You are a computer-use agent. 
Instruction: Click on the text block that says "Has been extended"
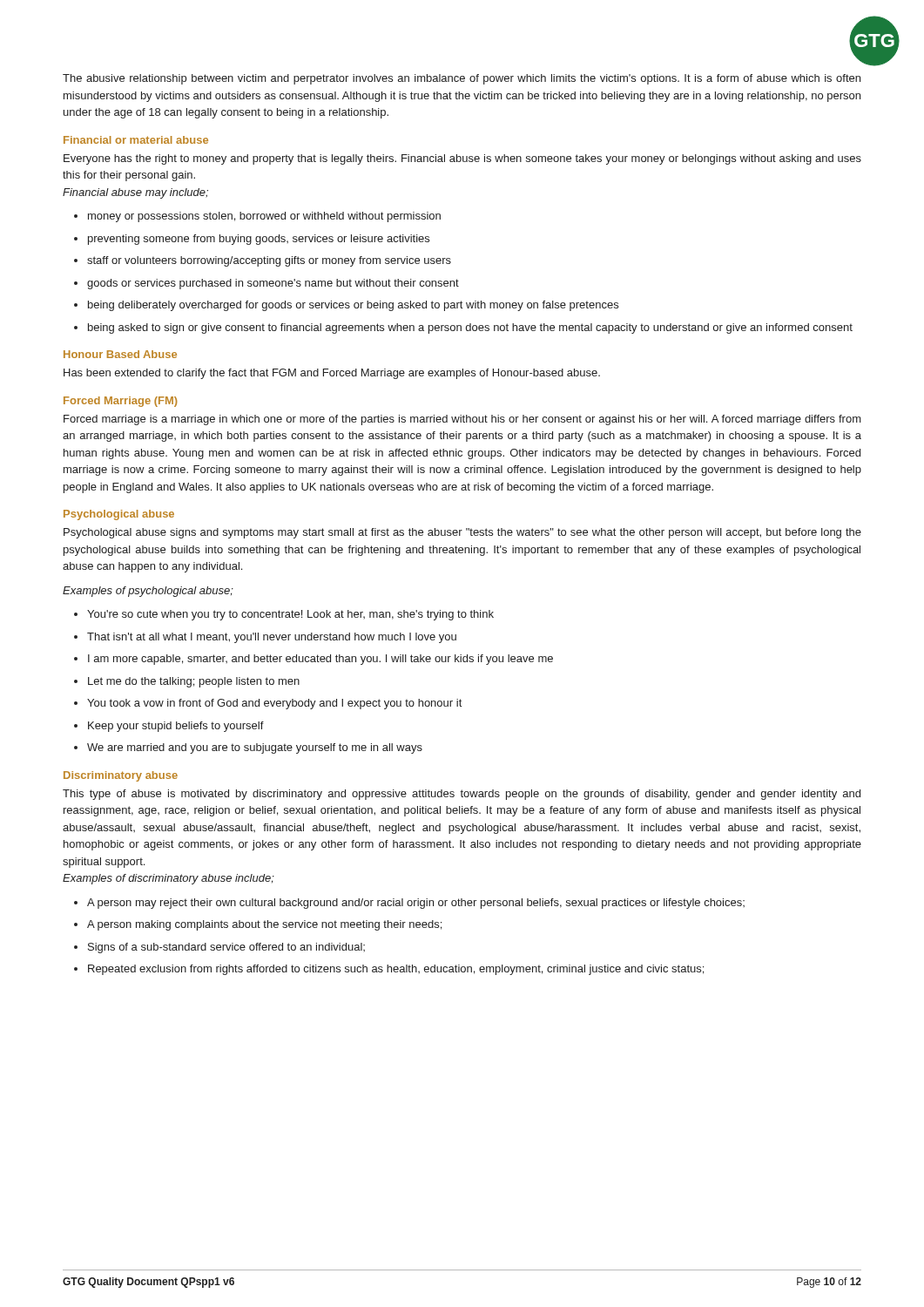coord(462,373)
